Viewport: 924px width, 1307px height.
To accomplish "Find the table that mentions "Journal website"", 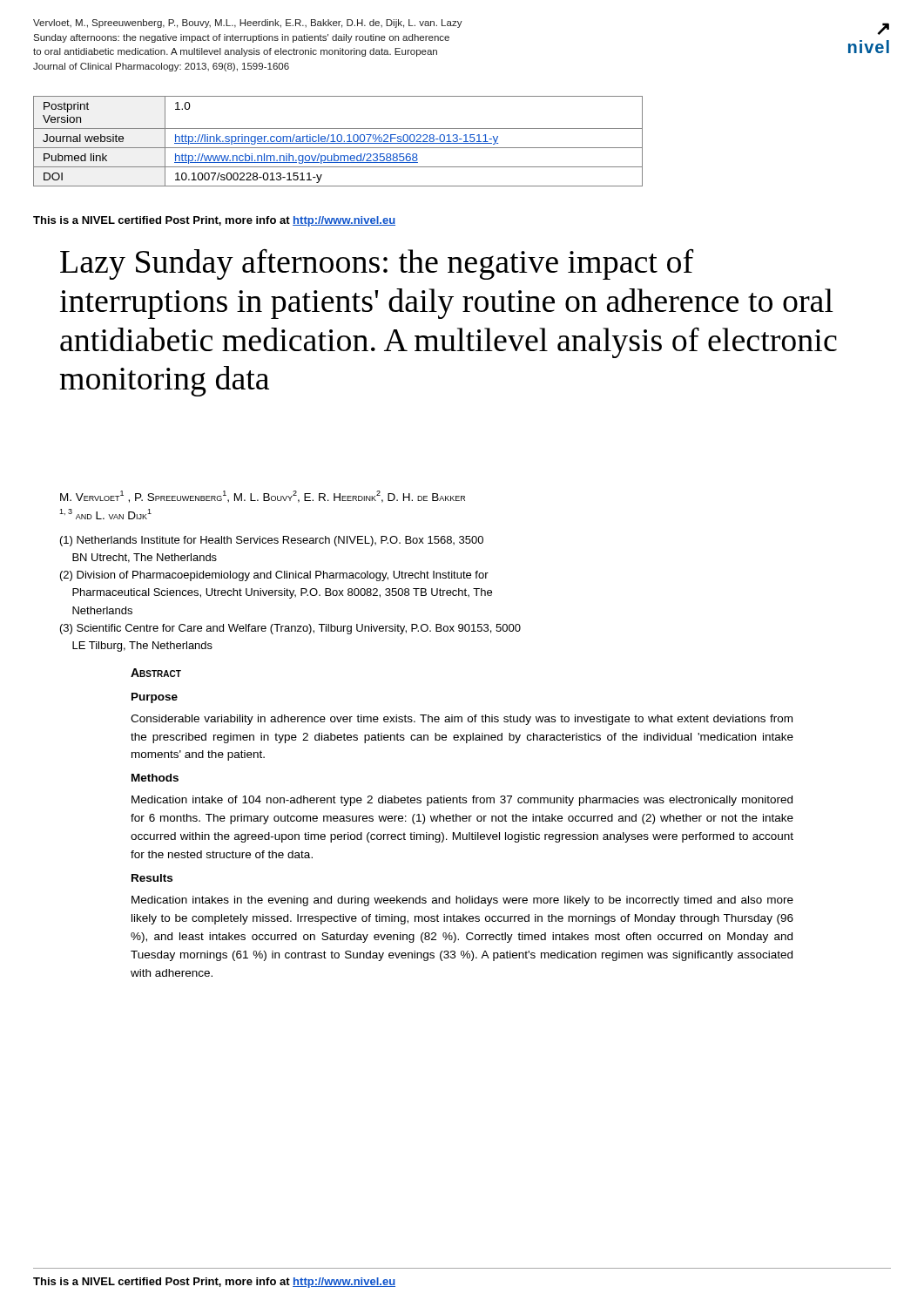I will [x=462, y=141].
